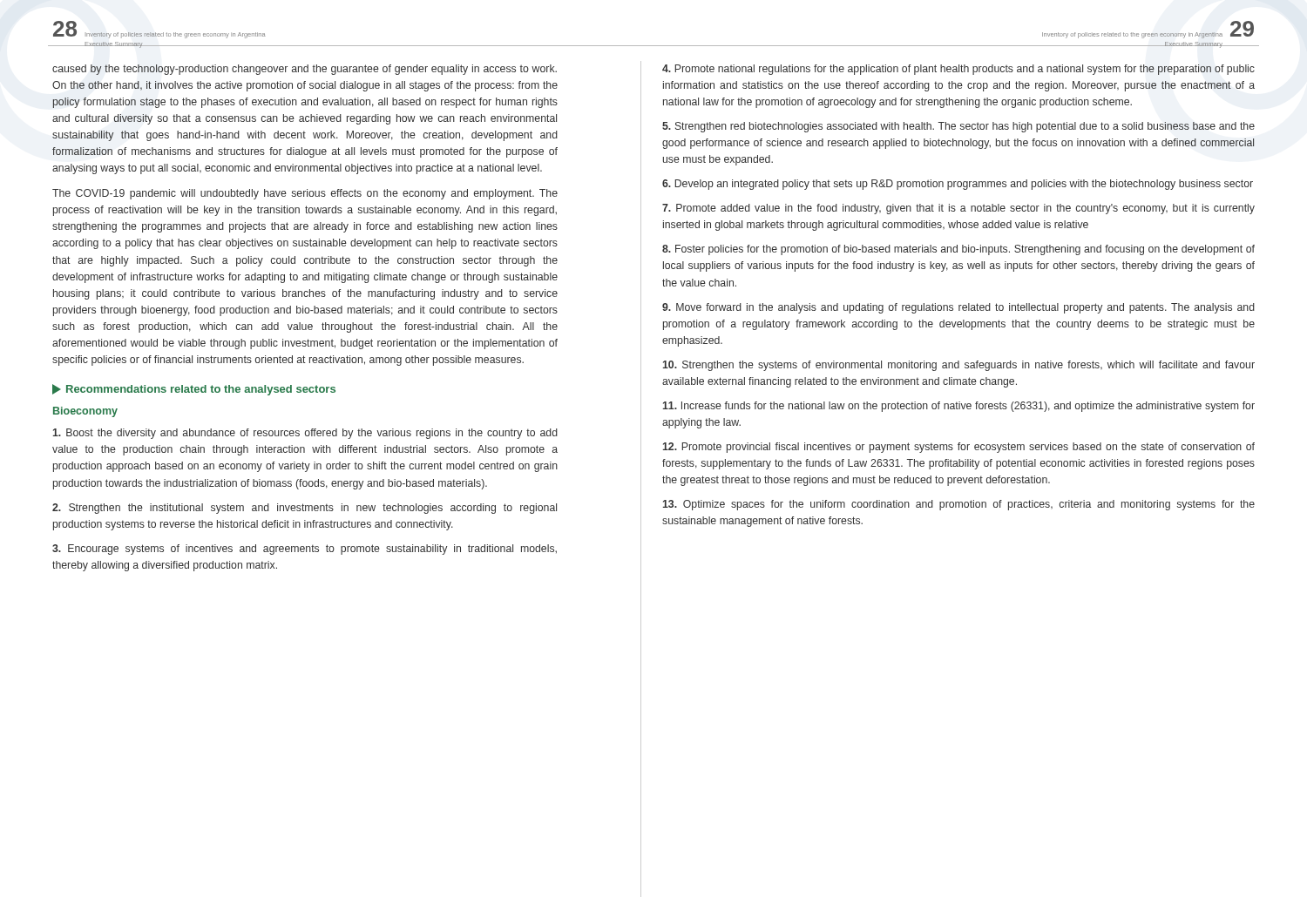This screenshot has width=1307, height=924.
Task: Click on the text block starting "6. Develop an"
Action: pyautogui.click(x=958, y=184)
